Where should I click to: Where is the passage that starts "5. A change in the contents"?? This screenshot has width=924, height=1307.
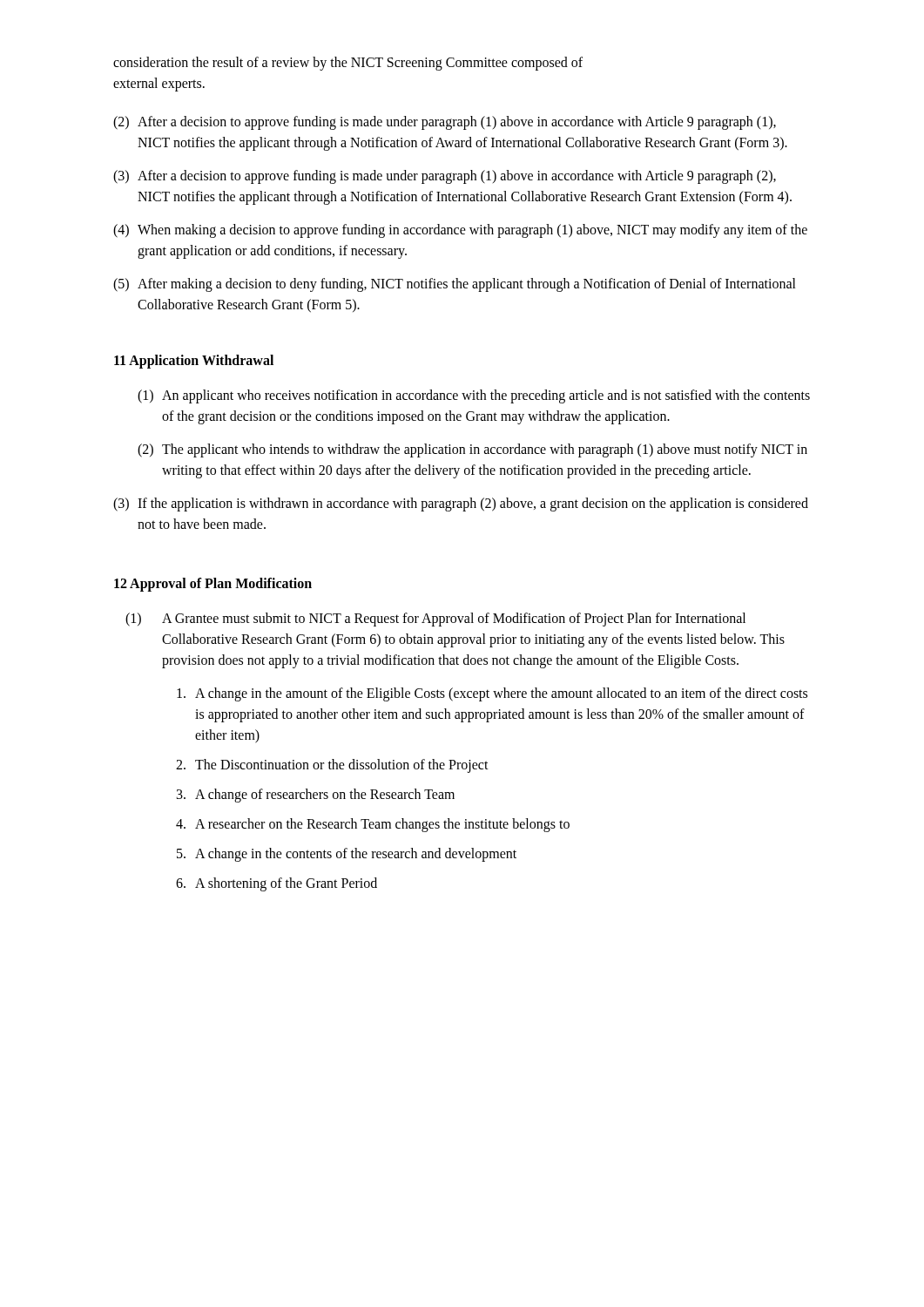pos(346,854)
